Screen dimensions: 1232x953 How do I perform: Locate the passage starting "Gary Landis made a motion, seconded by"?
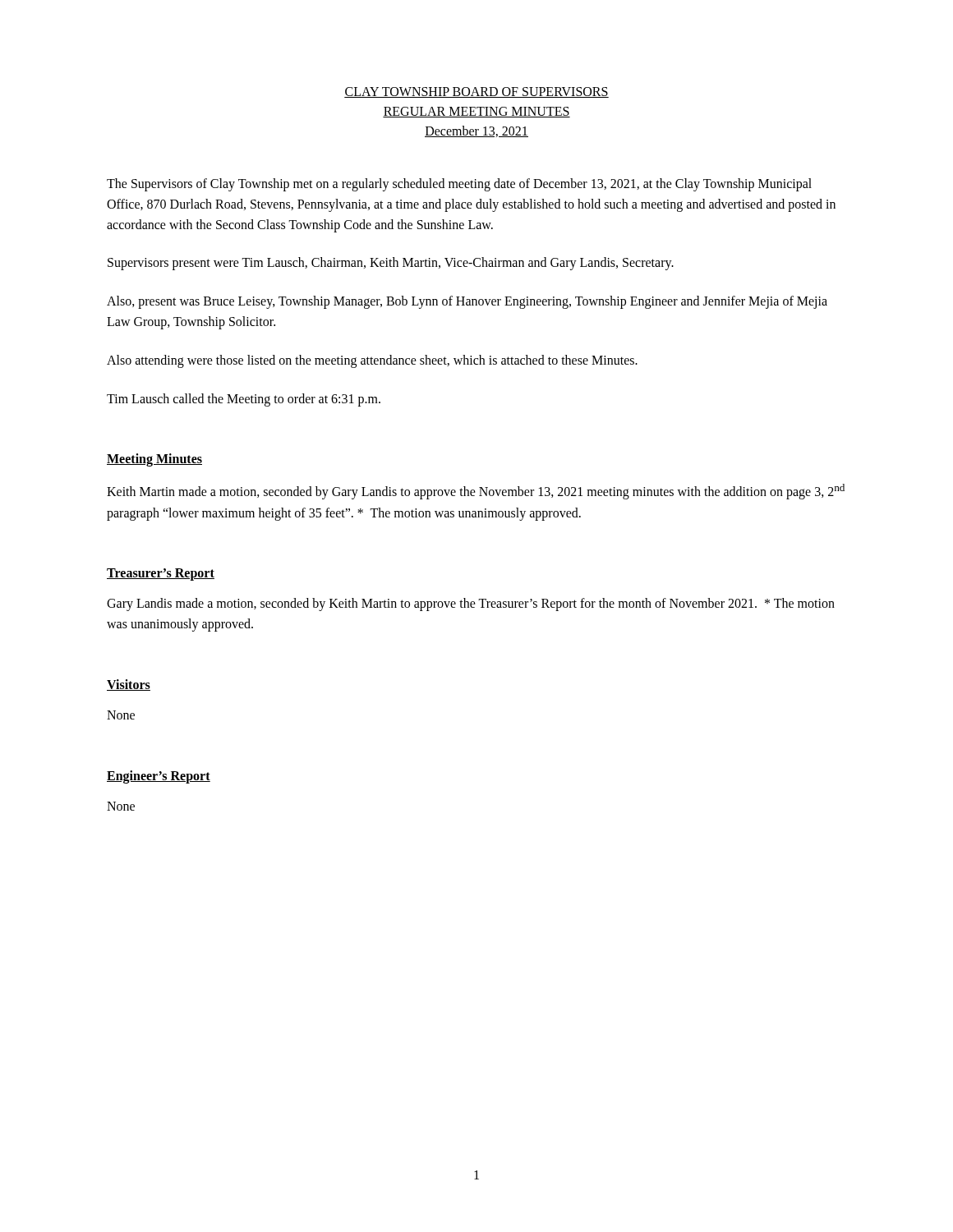(471, 614)
